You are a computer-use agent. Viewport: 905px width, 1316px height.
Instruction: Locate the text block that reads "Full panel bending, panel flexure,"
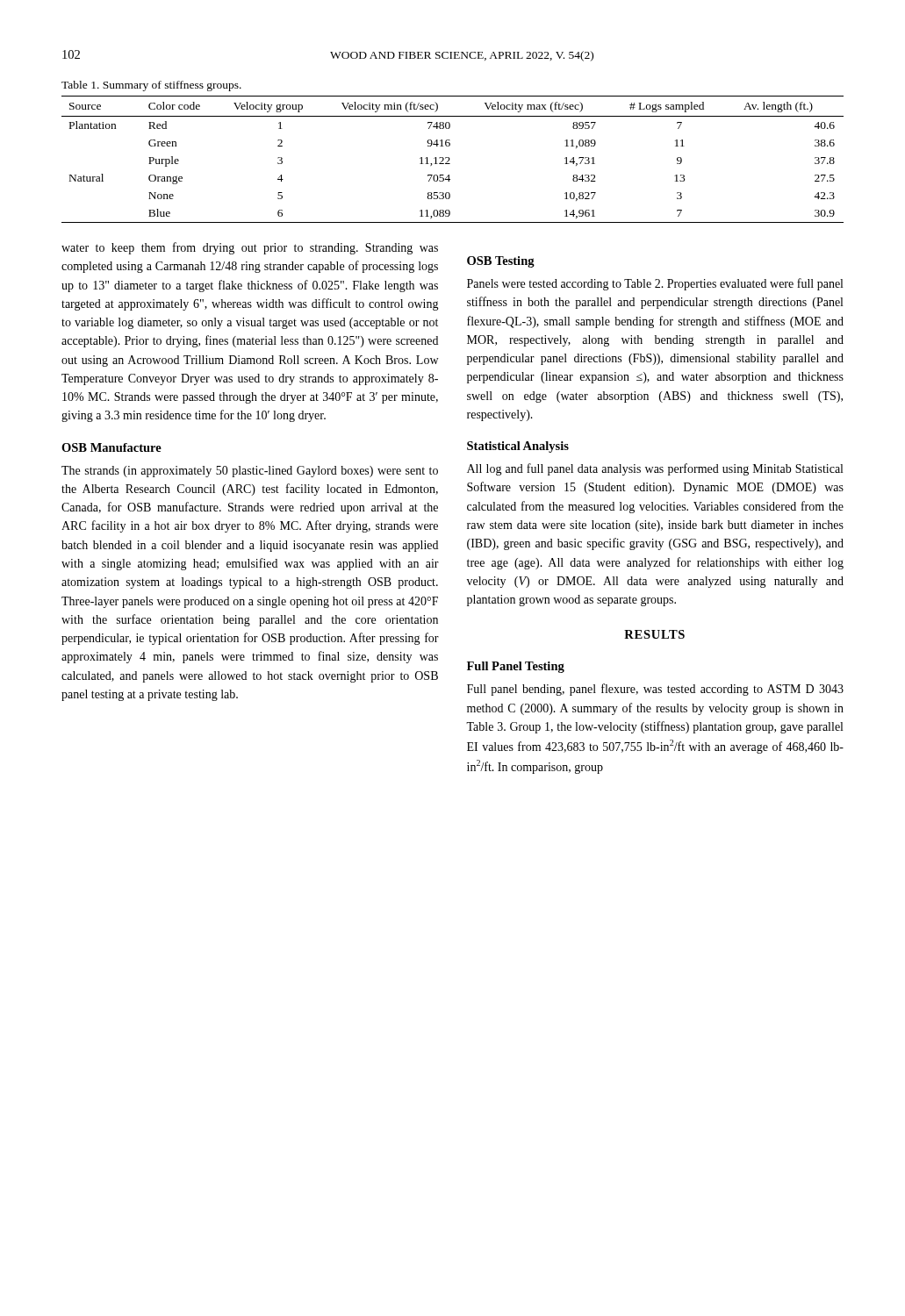click(x=655, y=728)
